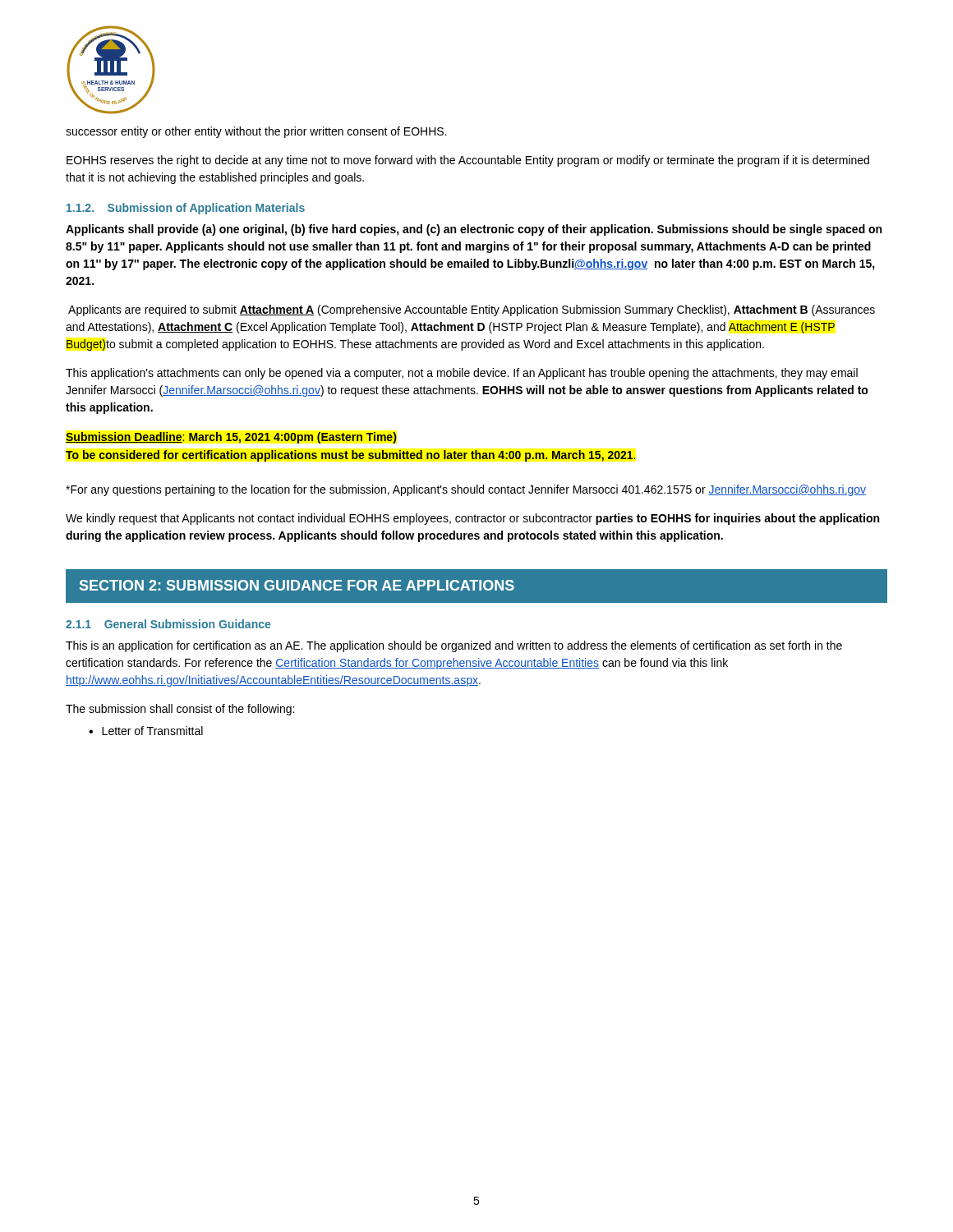Select the text block that says "Submission Deadline: March 15, 2021 4:00pm (Eastern Time)"
Screen dimensions: 1232x953
(x=351, y=446)
